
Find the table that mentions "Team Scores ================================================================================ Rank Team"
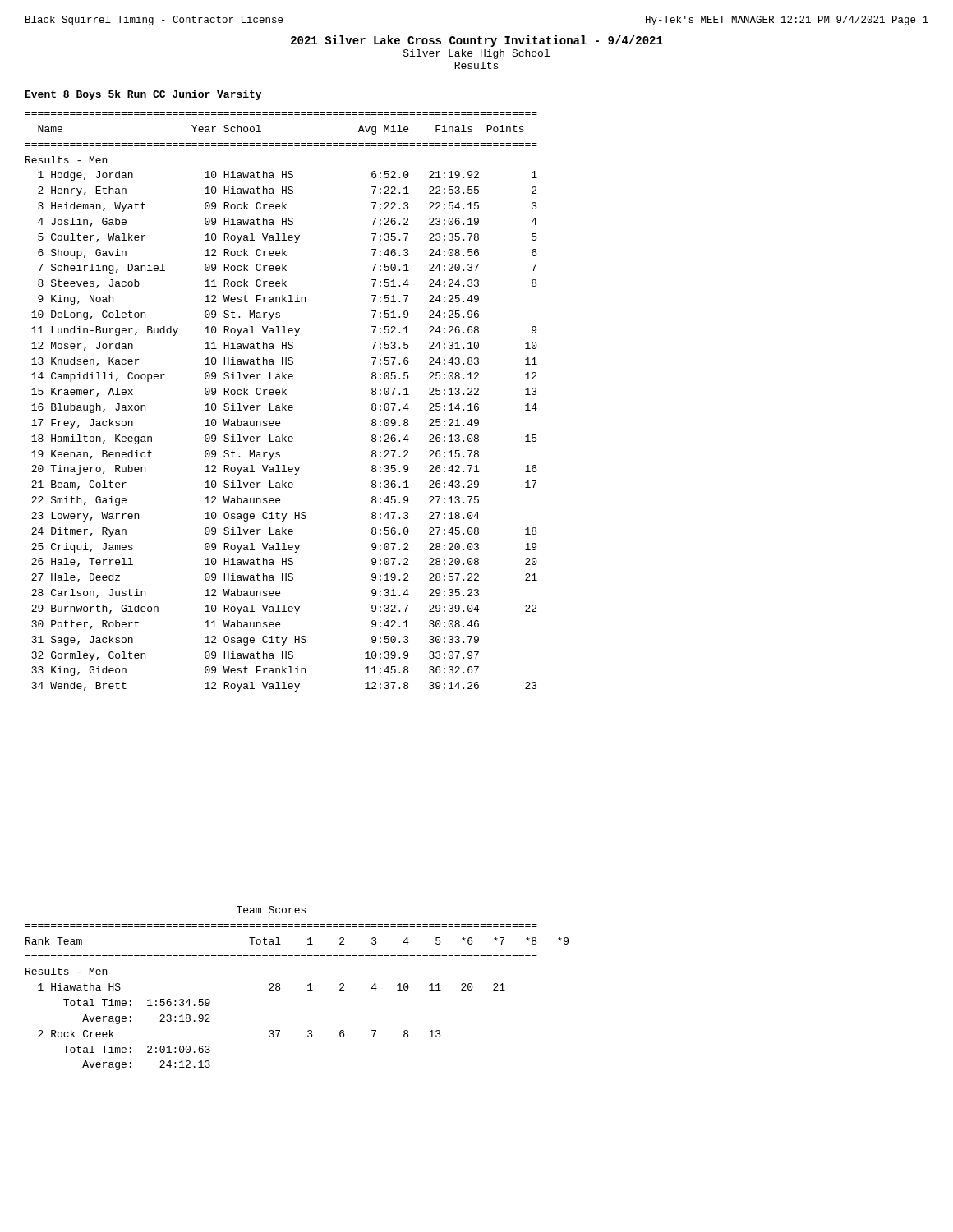point(476,989)
